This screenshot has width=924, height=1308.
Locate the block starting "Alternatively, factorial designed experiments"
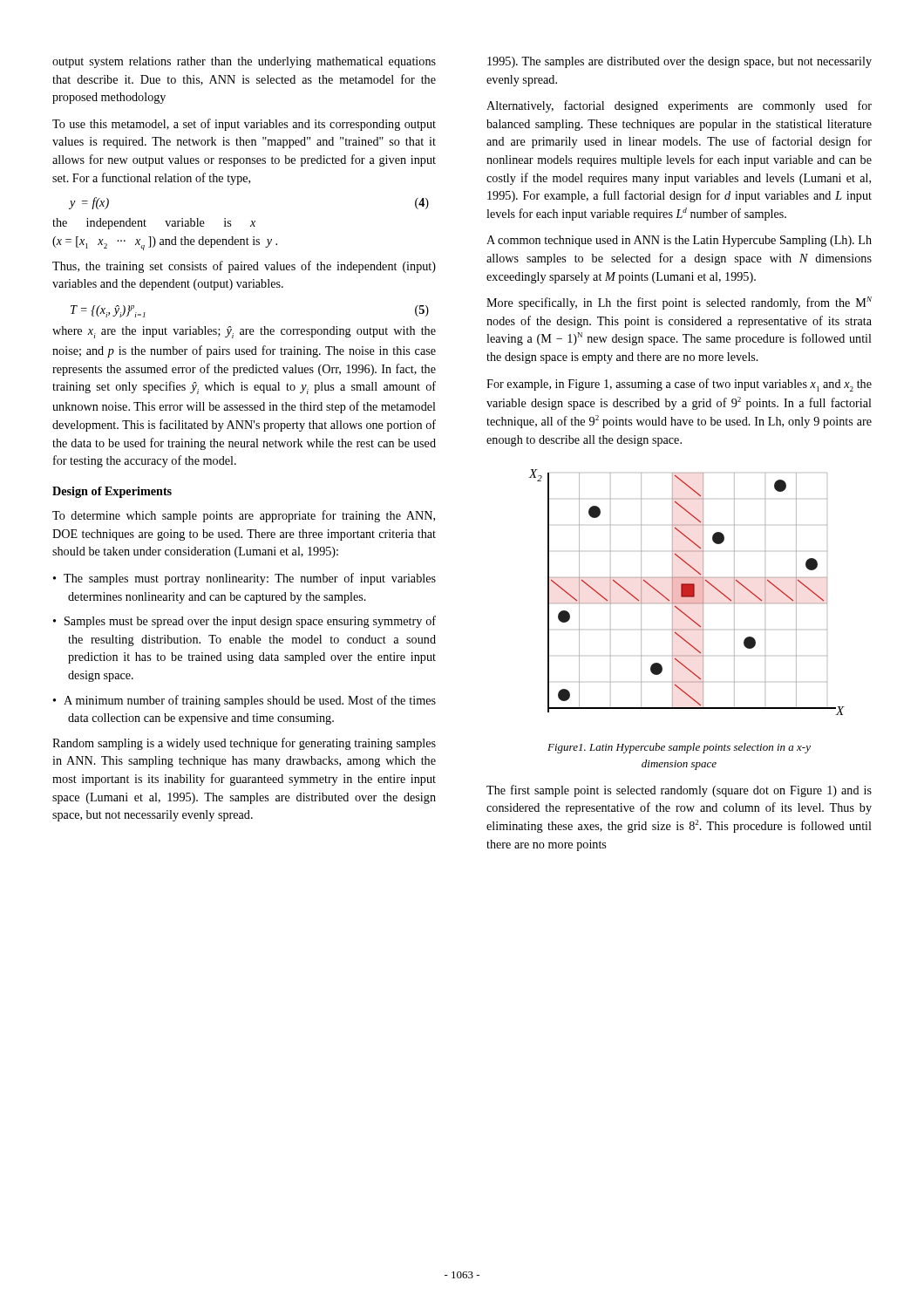pyautogui.click(x=679, y=160)
